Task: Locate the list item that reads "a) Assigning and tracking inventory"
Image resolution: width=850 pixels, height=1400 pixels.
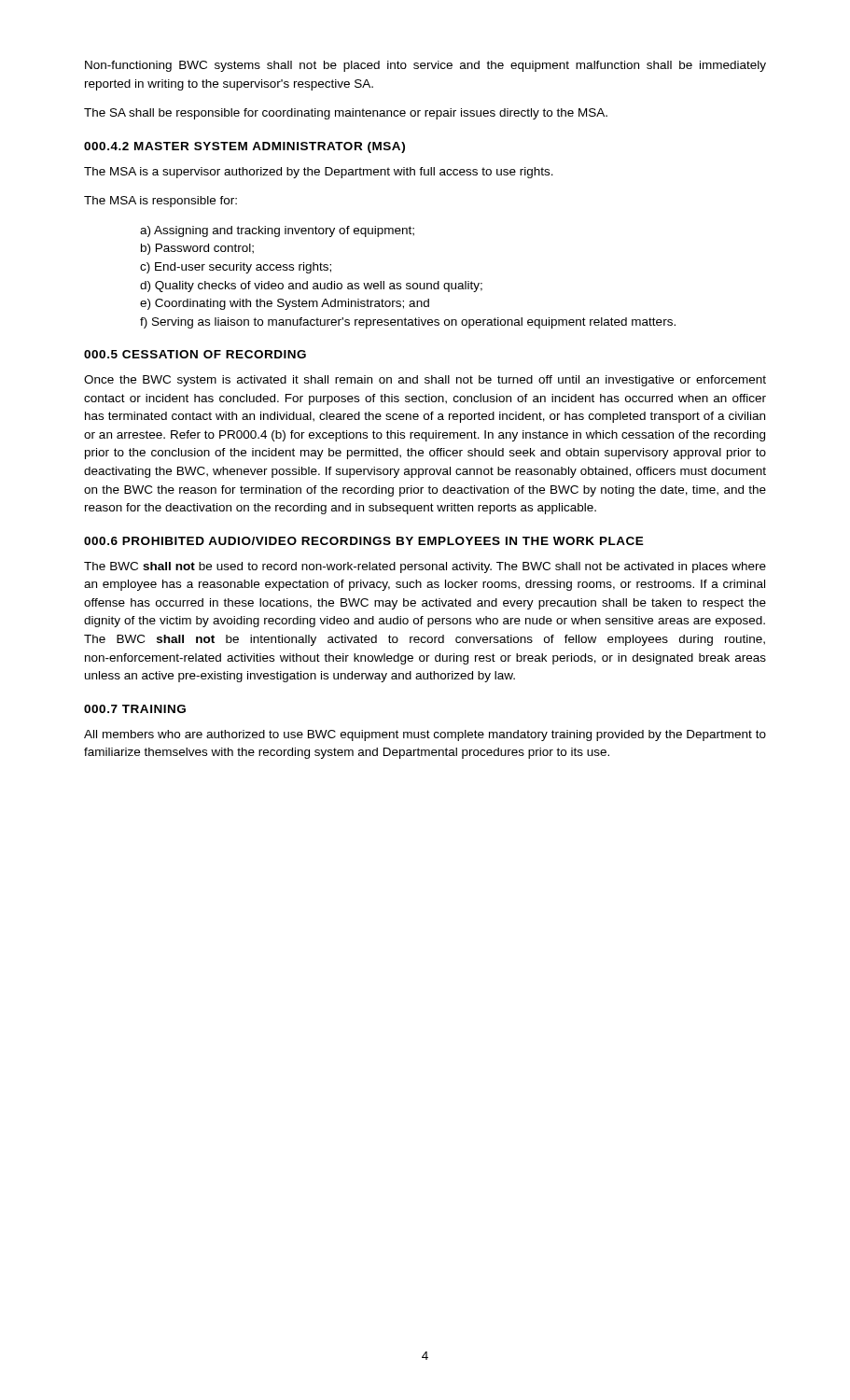Action: pos(277,231)
